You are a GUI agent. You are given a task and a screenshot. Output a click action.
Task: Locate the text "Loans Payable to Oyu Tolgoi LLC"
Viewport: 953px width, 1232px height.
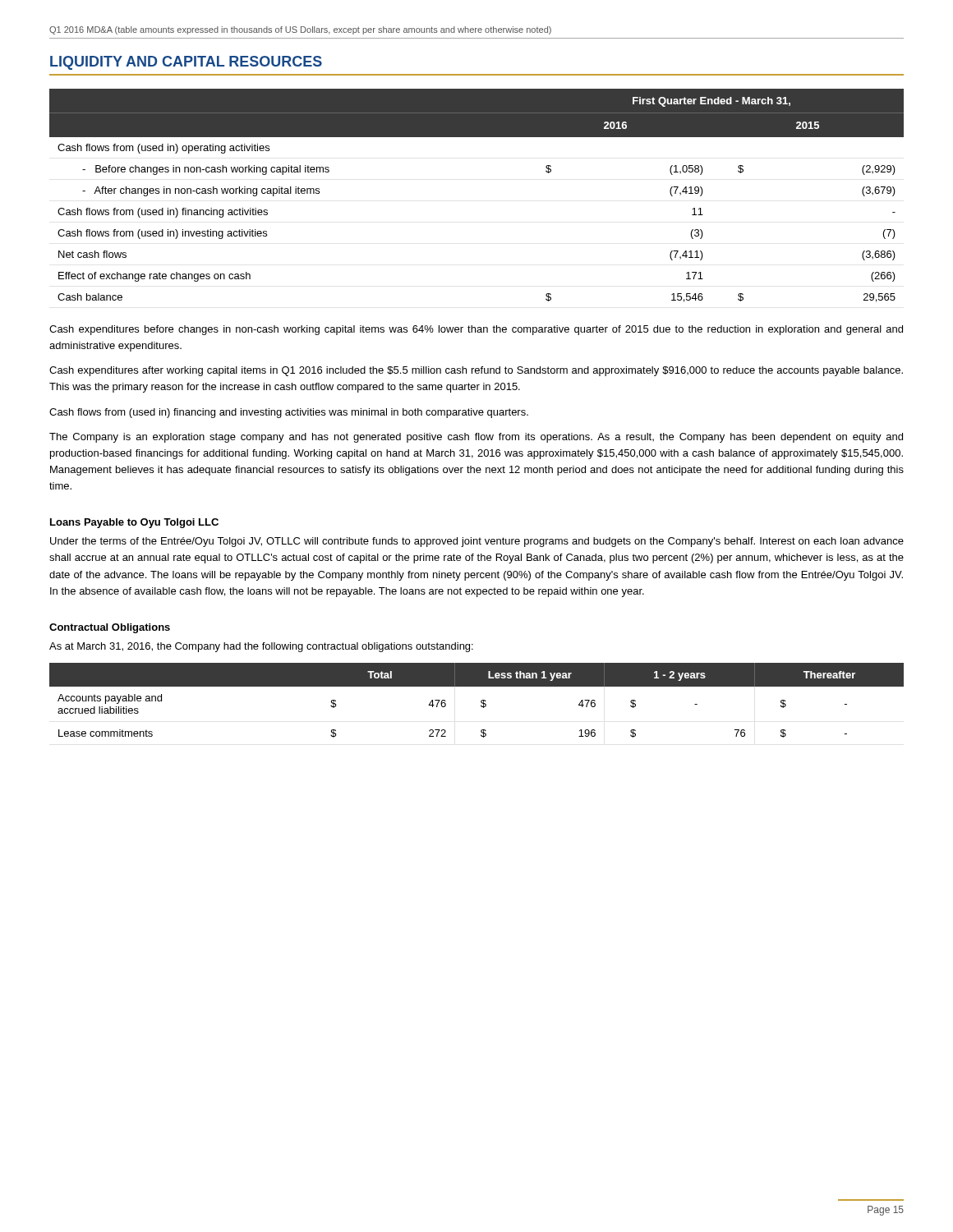[x=134, y=522]
